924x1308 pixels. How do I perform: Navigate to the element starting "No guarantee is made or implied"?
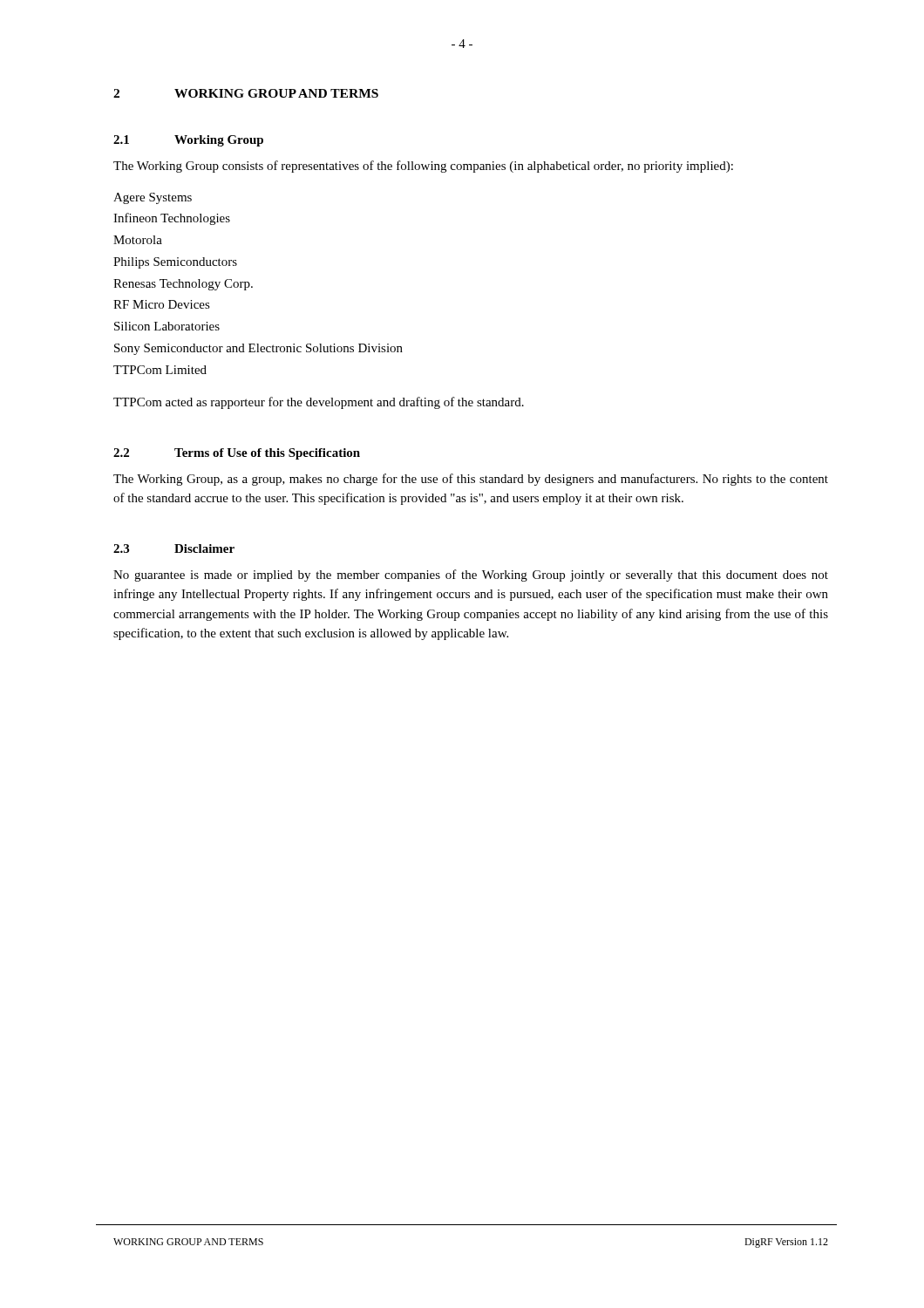click(471, 604)
